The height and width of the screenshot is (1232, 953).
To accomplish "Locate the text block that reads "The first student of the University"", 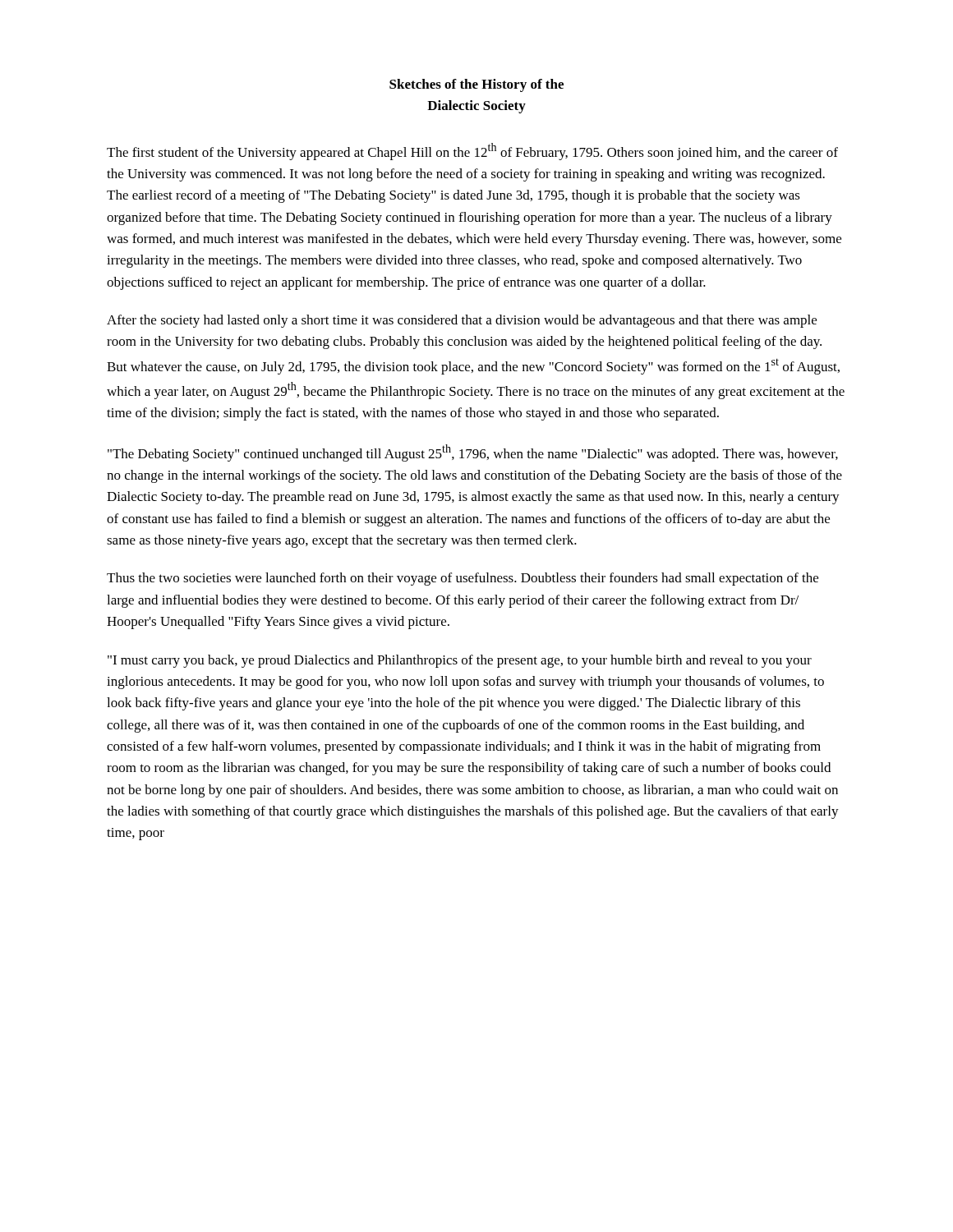I will coord(474,215).
